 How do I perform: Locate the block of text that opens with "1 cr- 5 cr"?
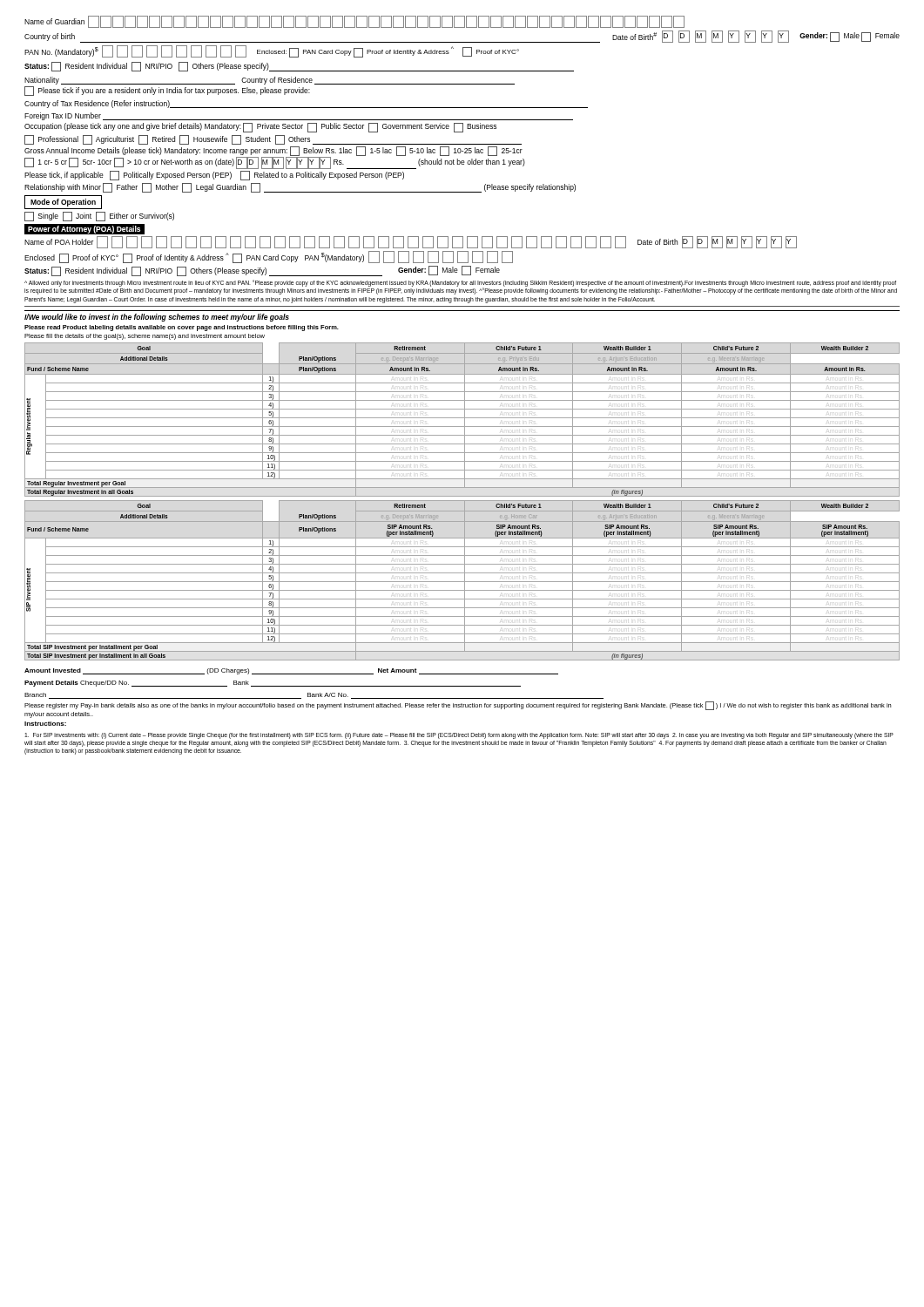[x=275, y=163]
